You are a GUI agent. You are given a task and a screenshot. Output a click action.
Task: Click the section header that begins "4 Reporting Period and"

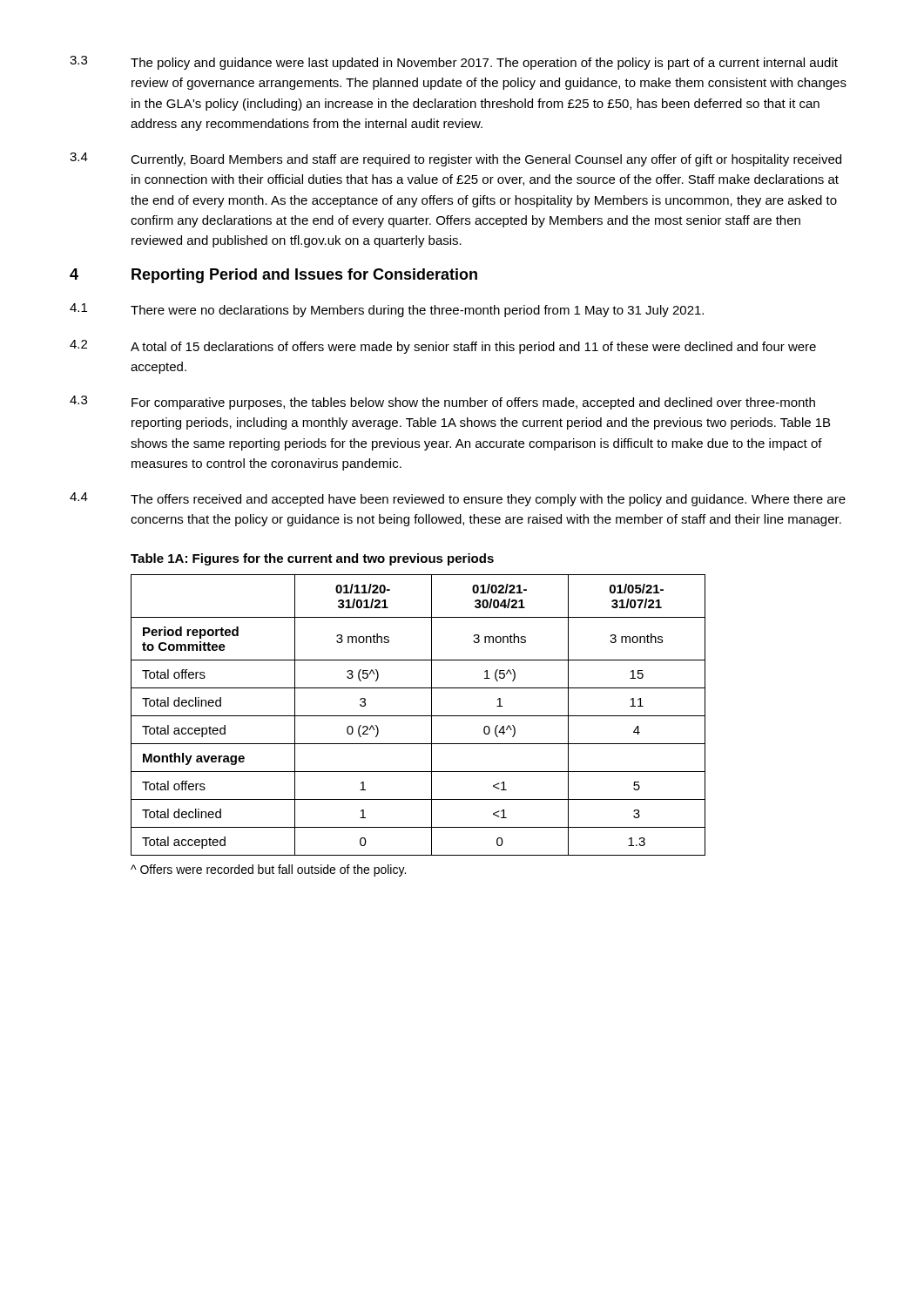point(274,275)
